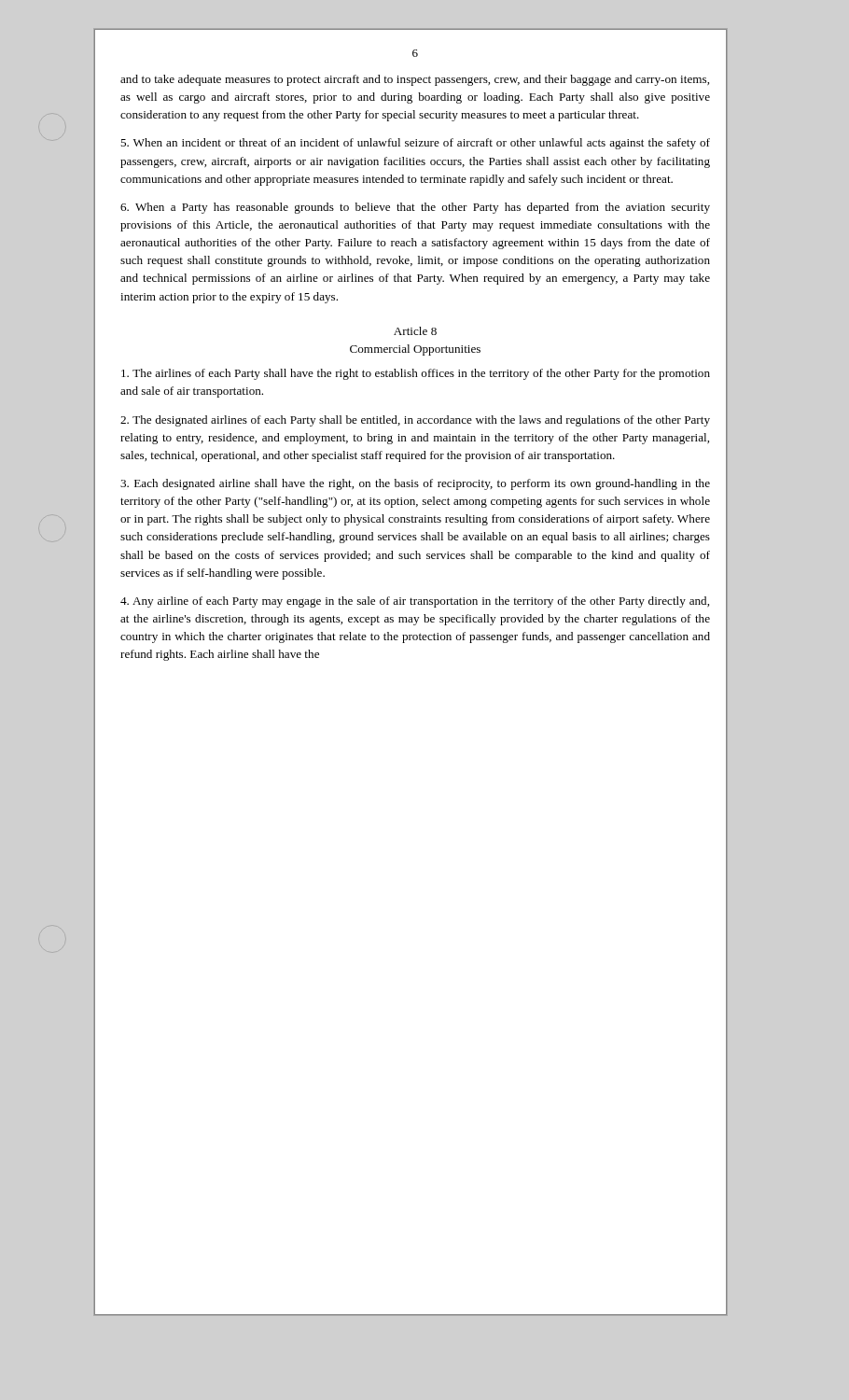Select the text block containing "Any airline of"
Screen dimensions: 1400x849
tap(415, 627)
